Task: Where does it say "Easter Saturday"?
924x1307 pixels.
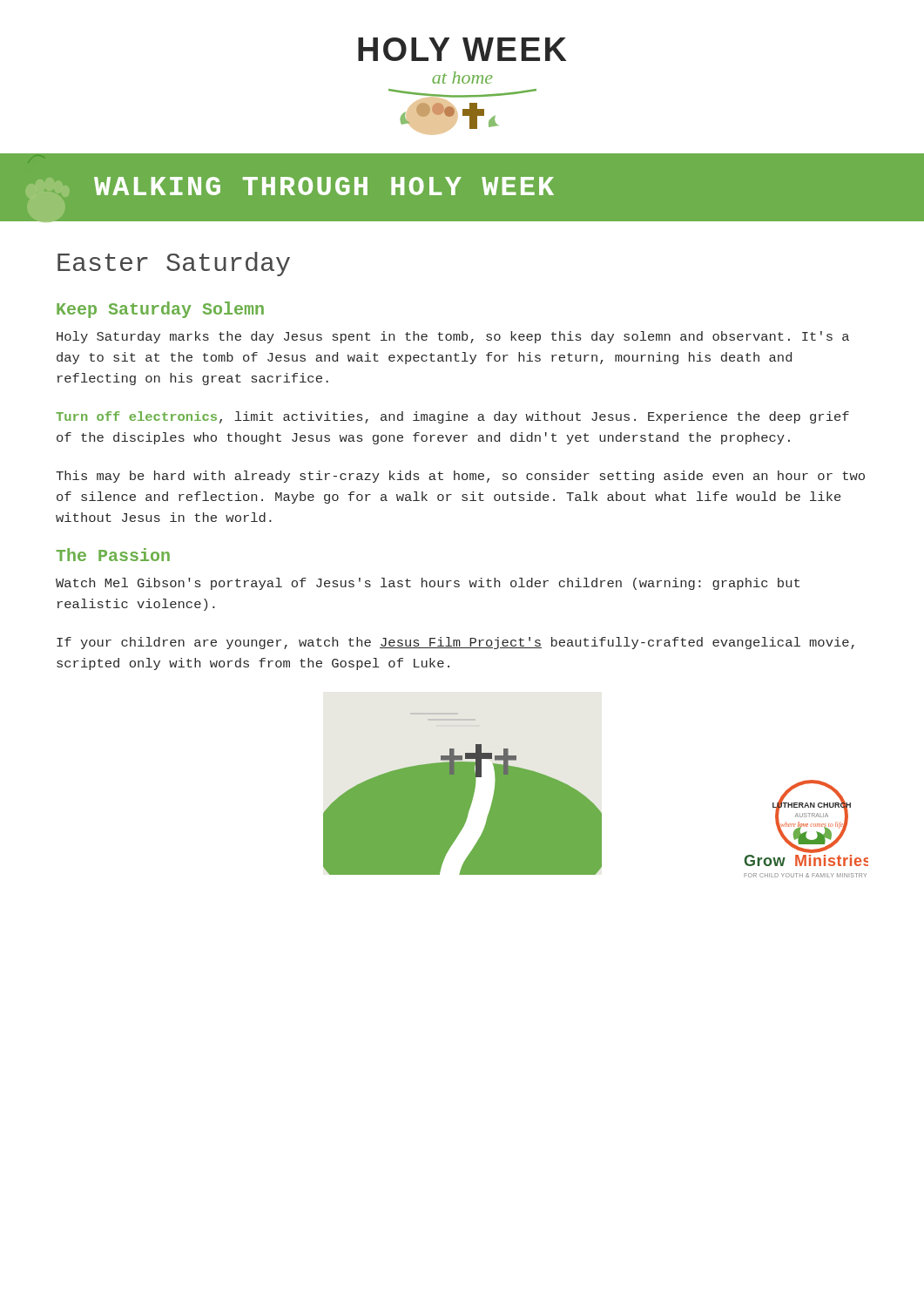Action: point(174,264)
